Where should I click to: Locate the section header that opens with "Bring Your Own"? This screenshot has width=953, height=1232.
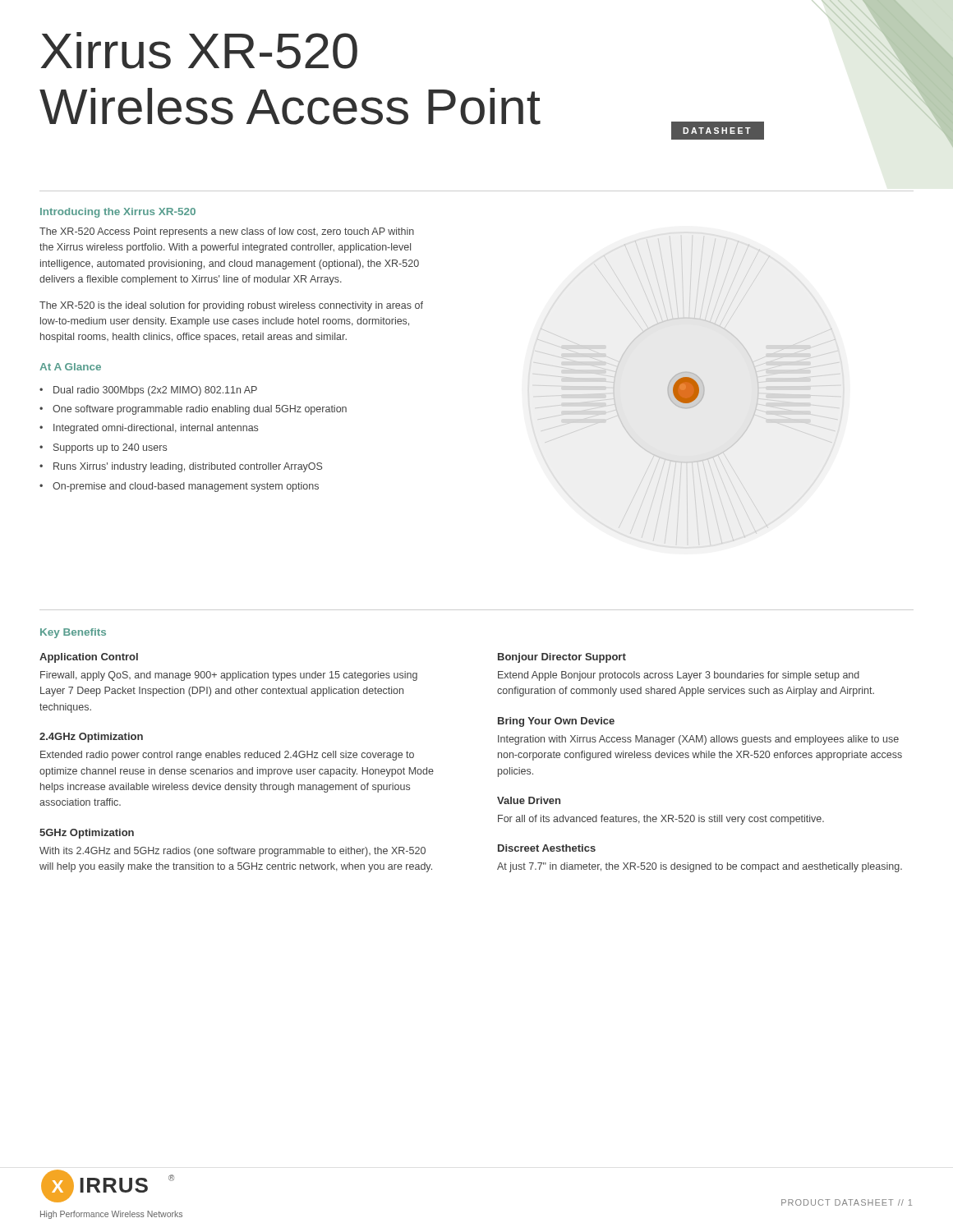coord(556,720)
